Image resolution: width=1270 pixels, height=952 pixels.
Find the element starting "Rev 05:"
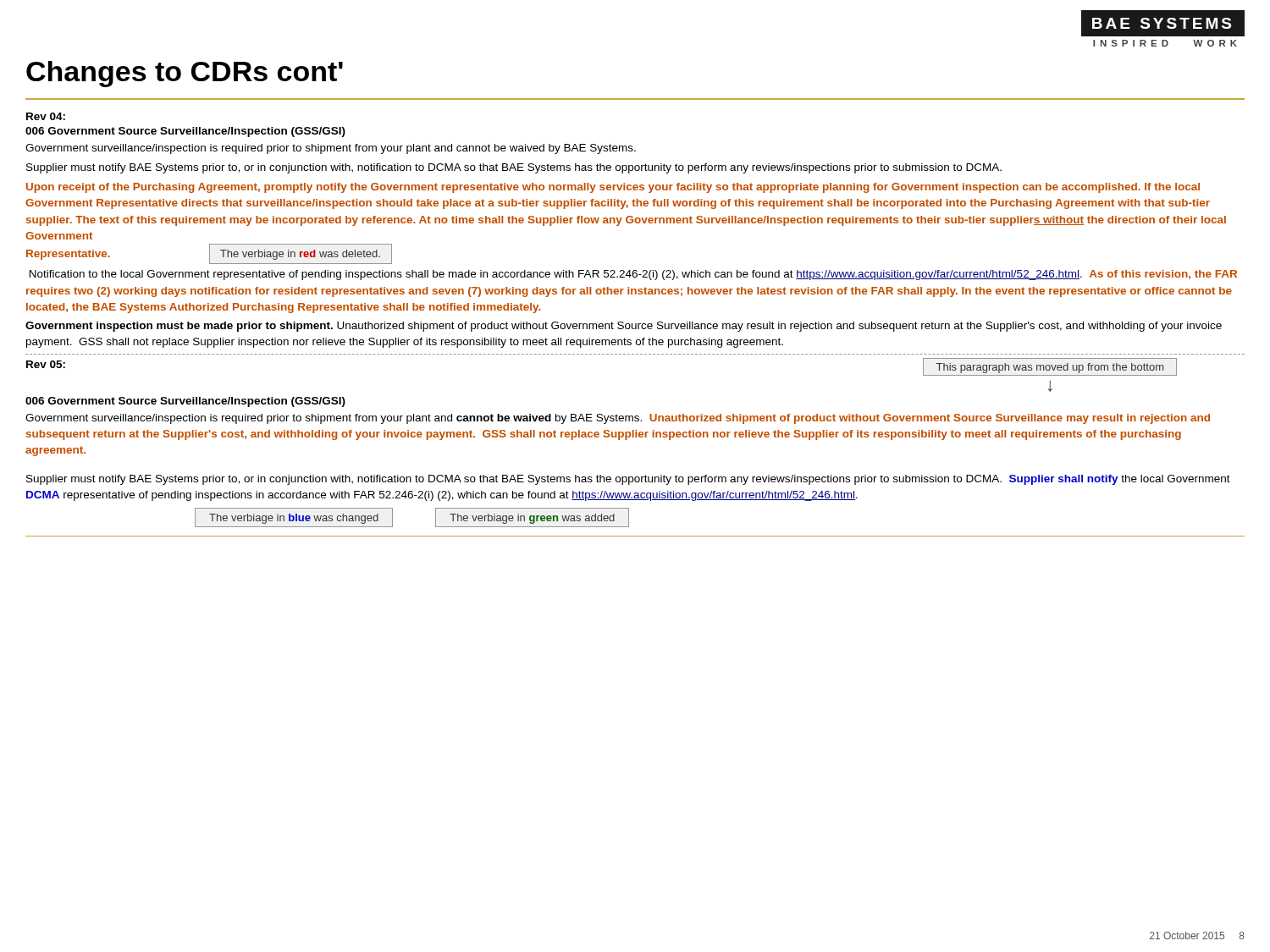pos(46,364)
